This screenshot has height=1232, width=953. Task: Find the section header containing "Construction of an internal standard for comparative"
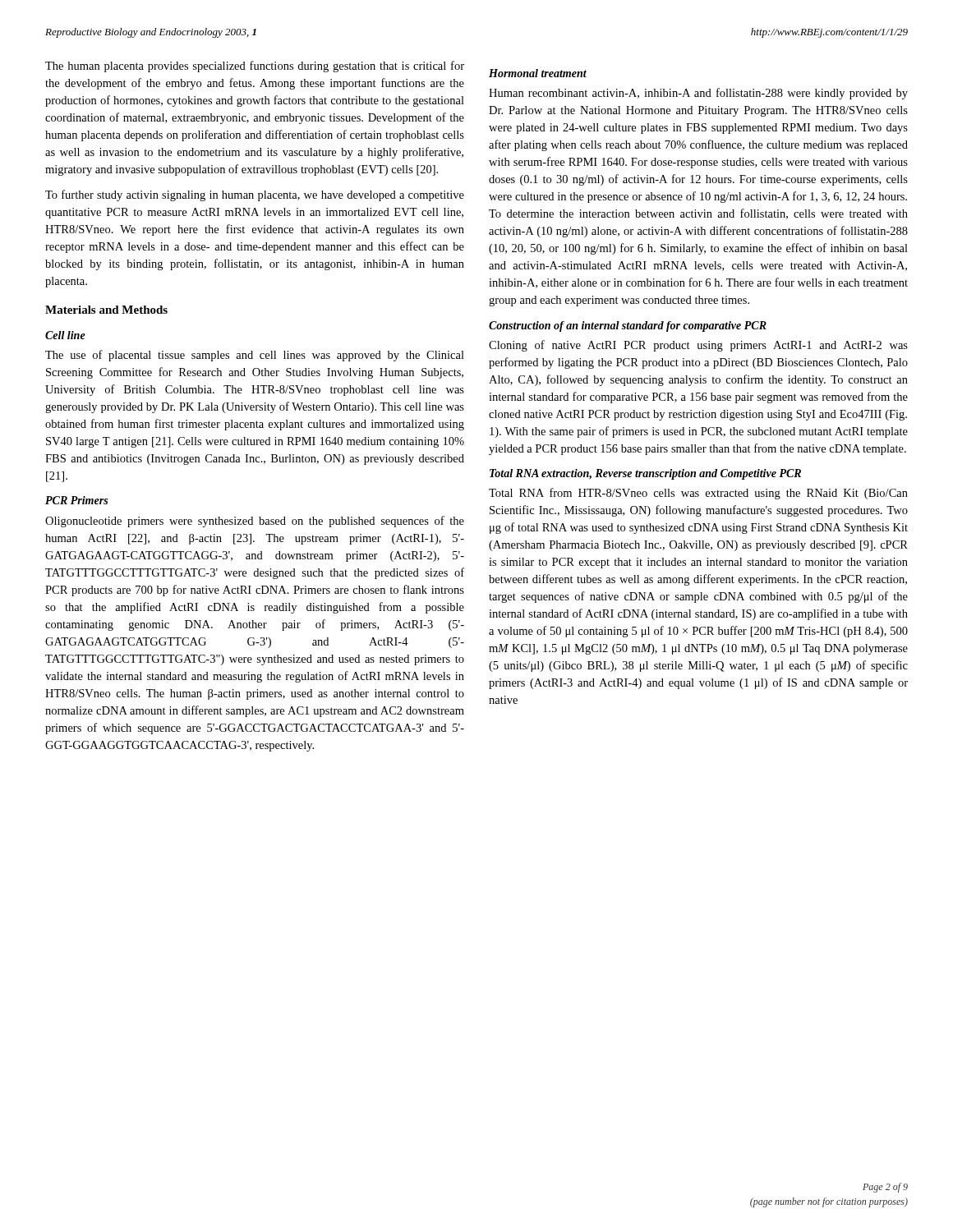(628, 325)
